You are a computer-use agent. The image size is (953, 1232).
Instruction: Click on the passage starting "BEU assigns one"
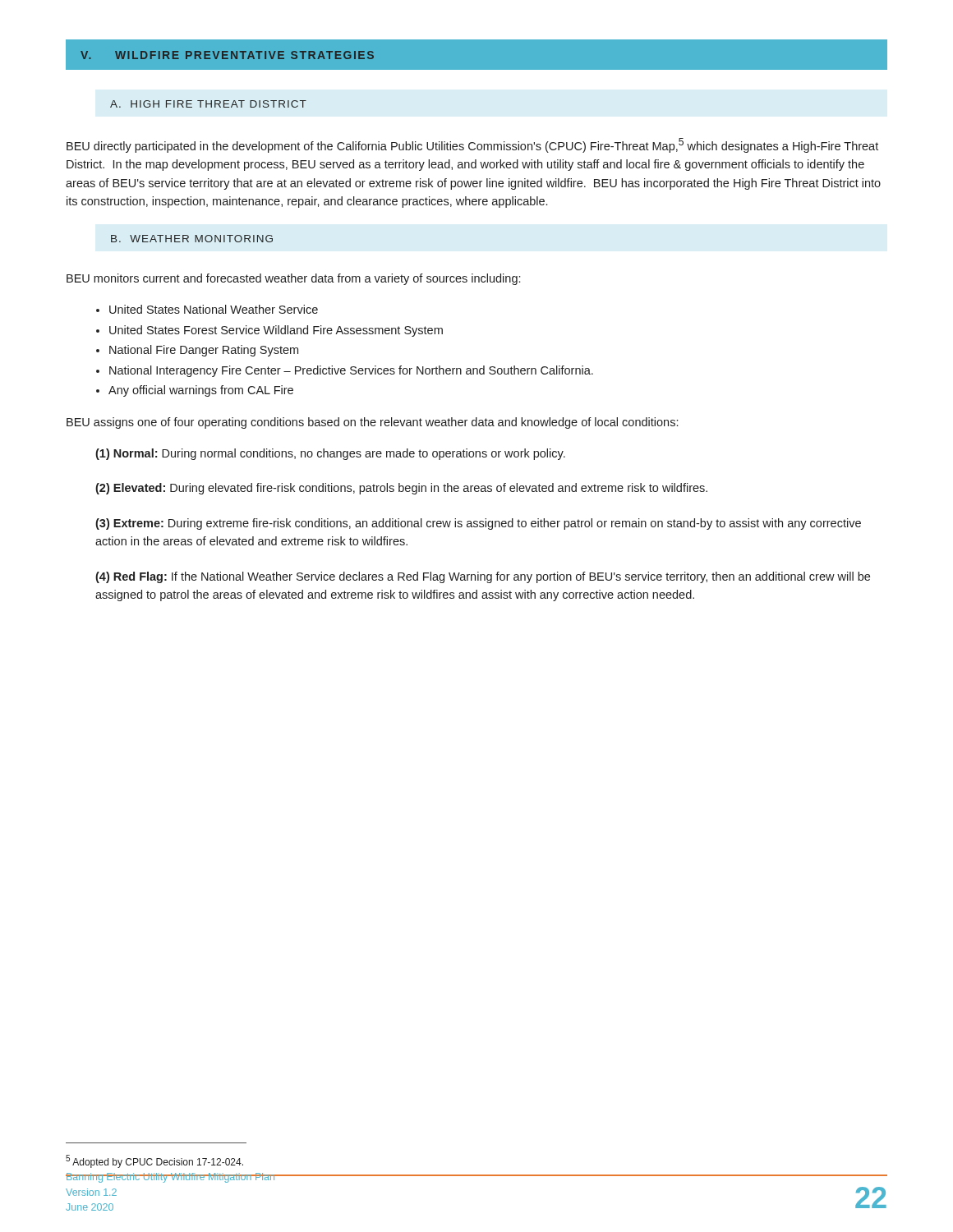tap(372, 422)
